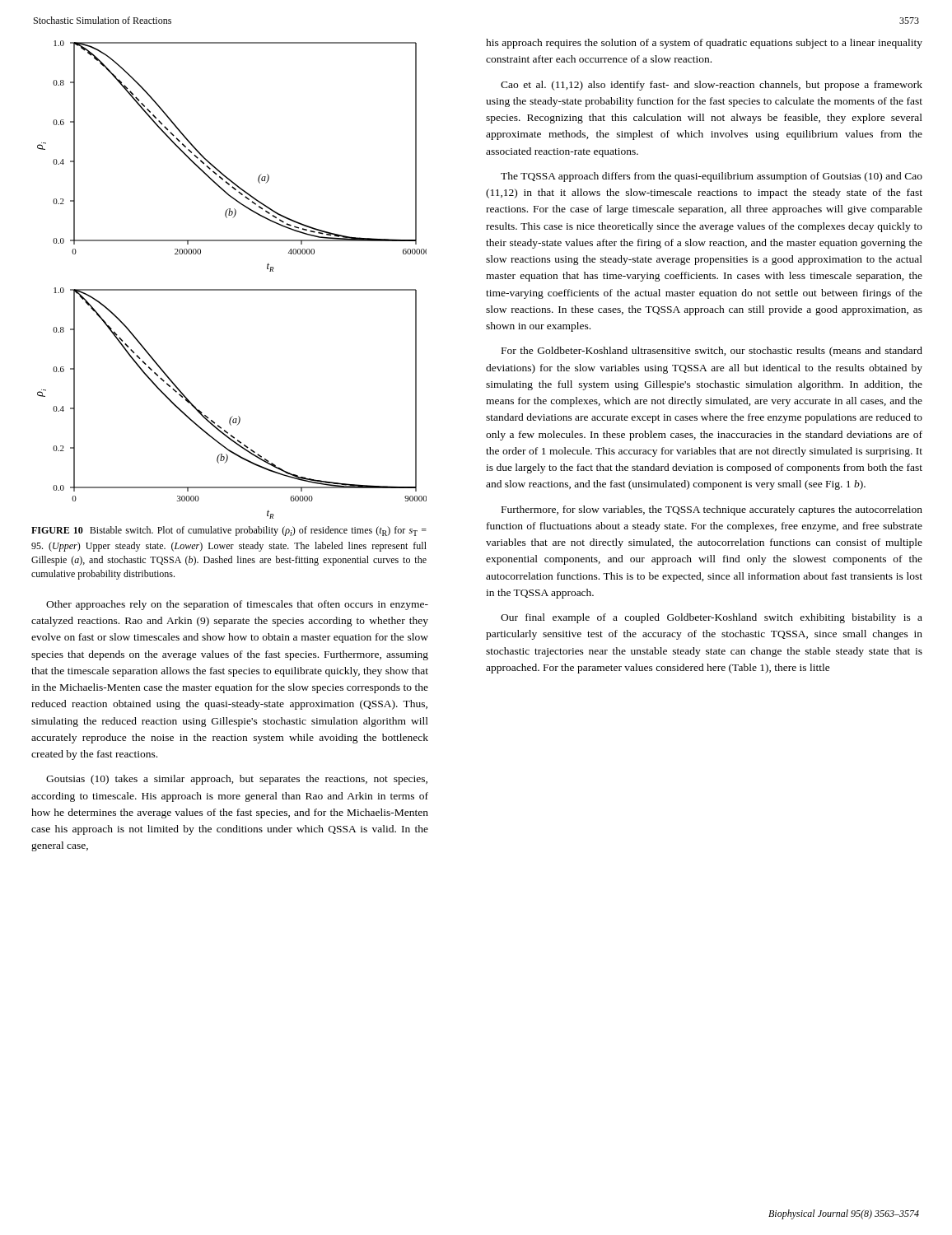
Task: Locate the block of text that opens with "Goutsias (10) takes a similar approach, but"
Action: [230, 813]
